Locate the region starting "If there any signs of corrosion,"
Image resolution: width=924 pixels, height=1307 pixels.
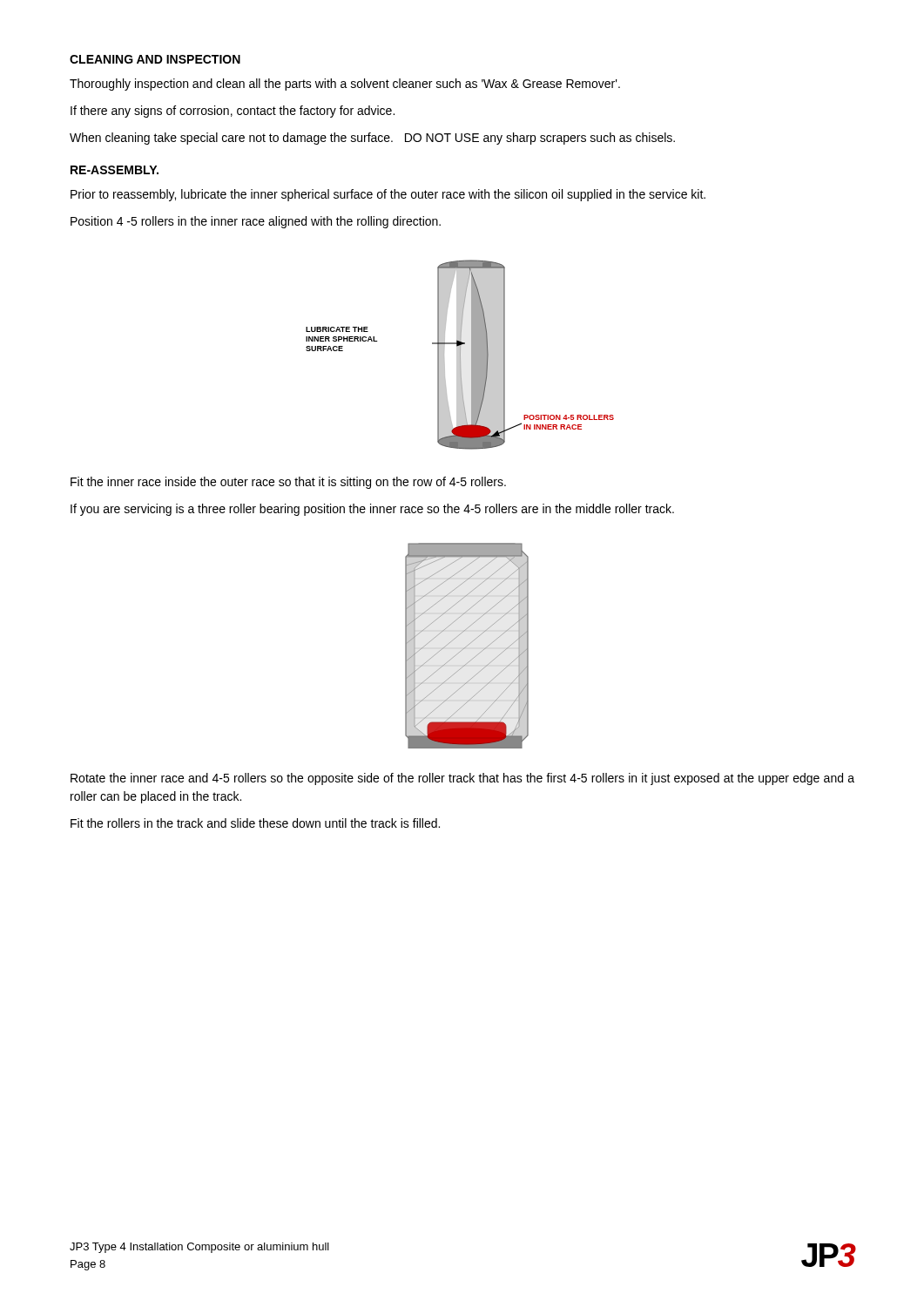point(233,111)
